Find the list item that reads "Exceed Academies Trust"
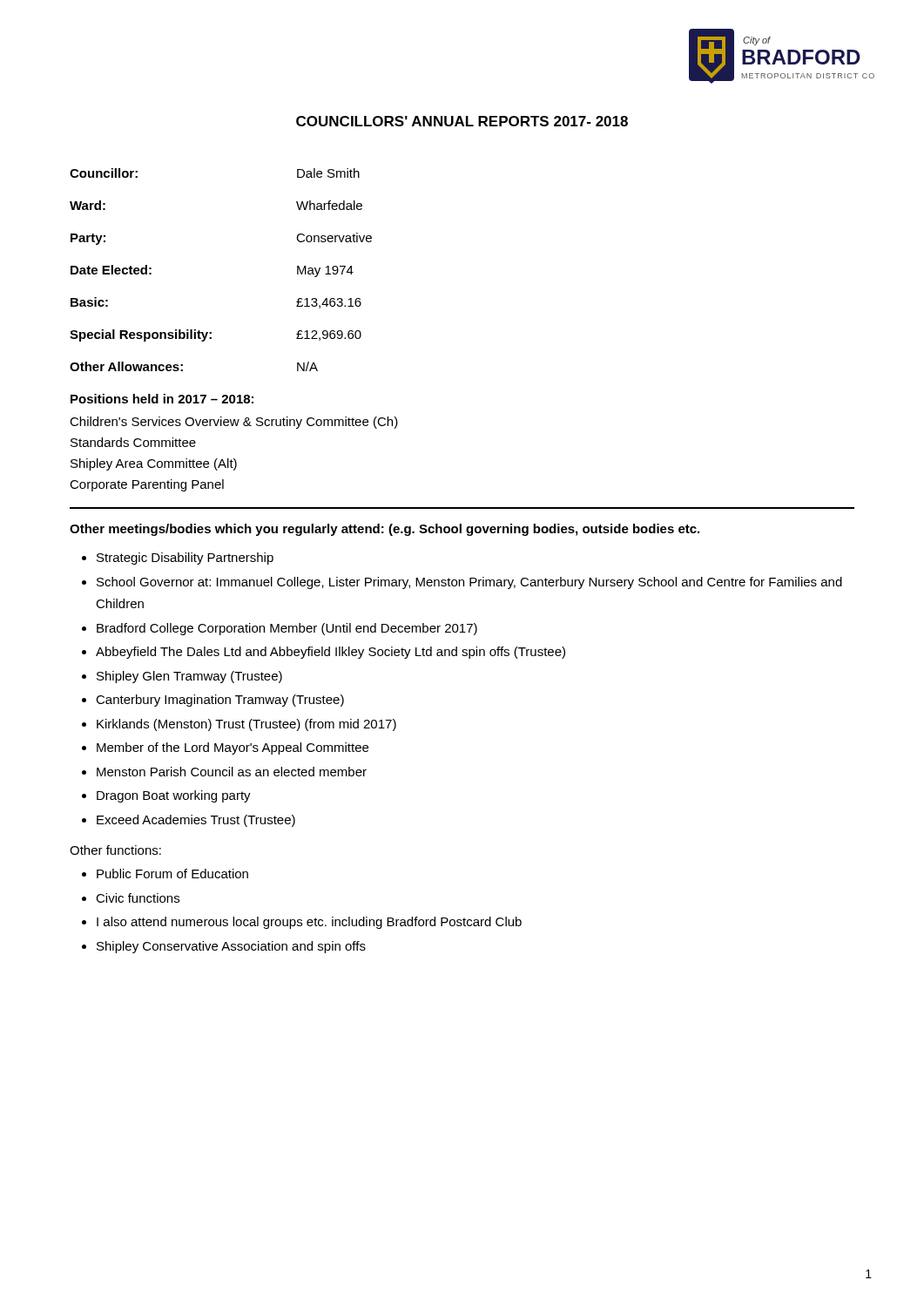924x1307 pixels. point(196,819)
